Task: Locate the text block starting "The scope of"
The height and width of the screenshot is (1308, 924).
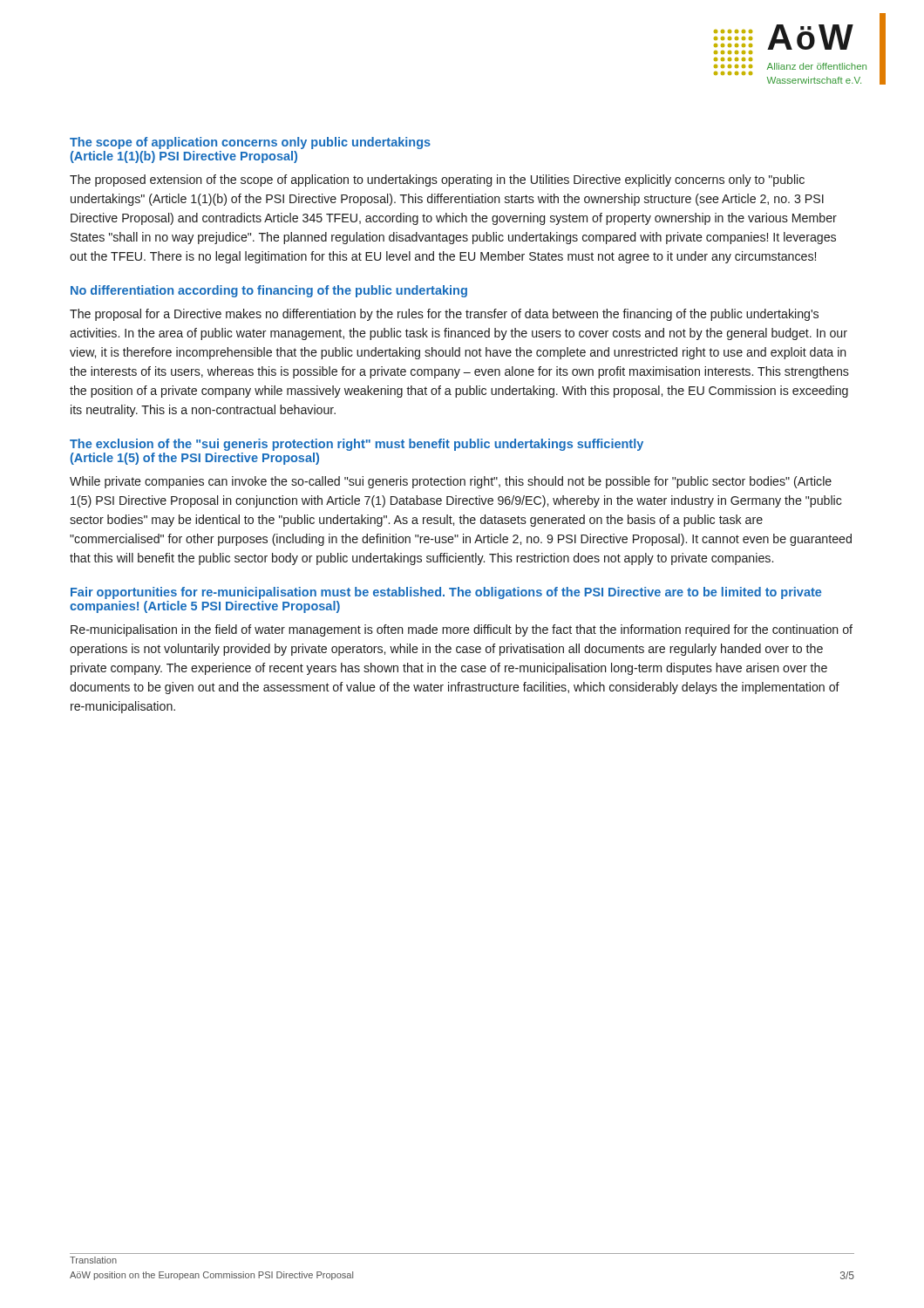Action: point(250,149)
